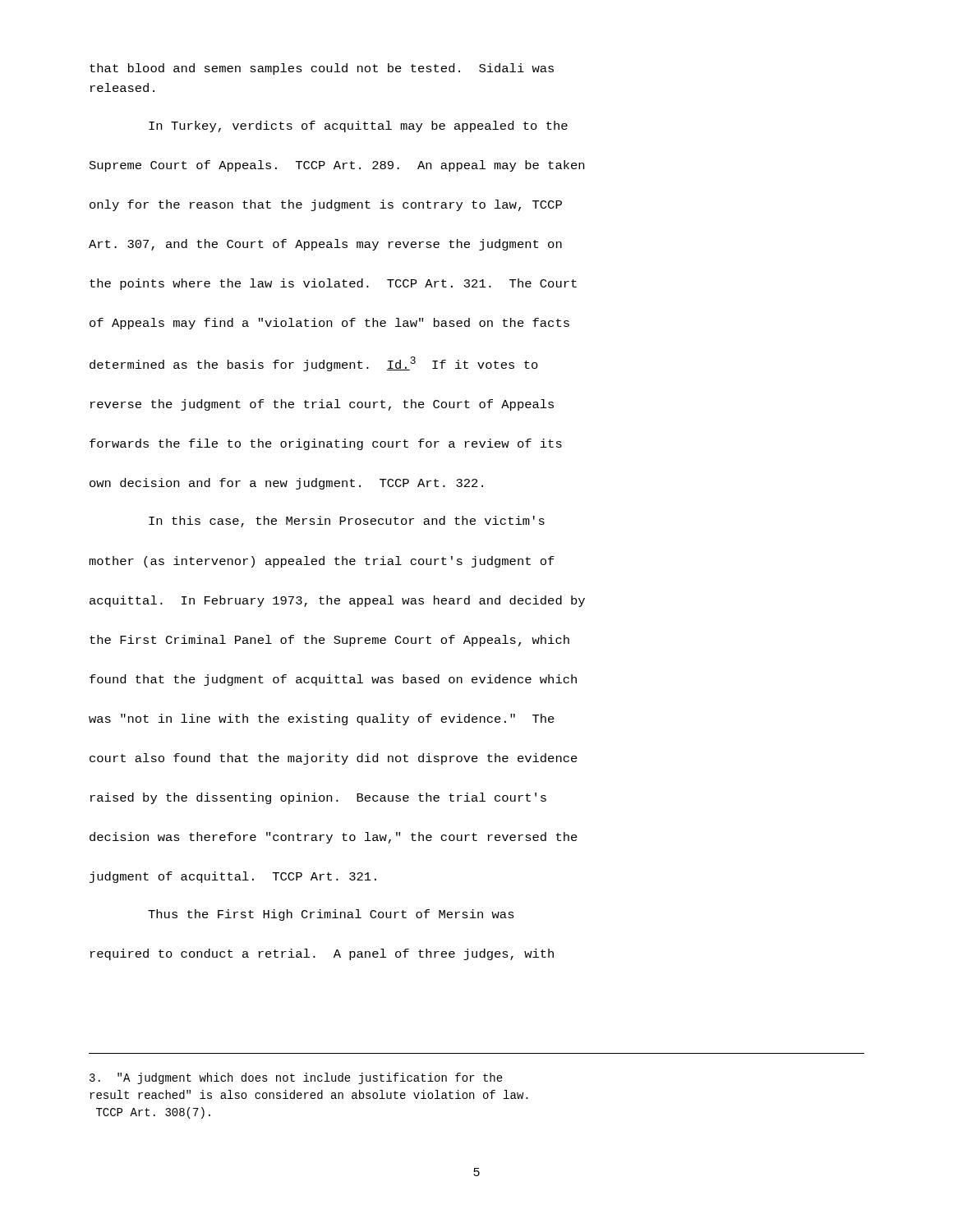953x1232 pixels.
Task: Navigate to the text block starting "In this case, the"
Action: [347, 522]
